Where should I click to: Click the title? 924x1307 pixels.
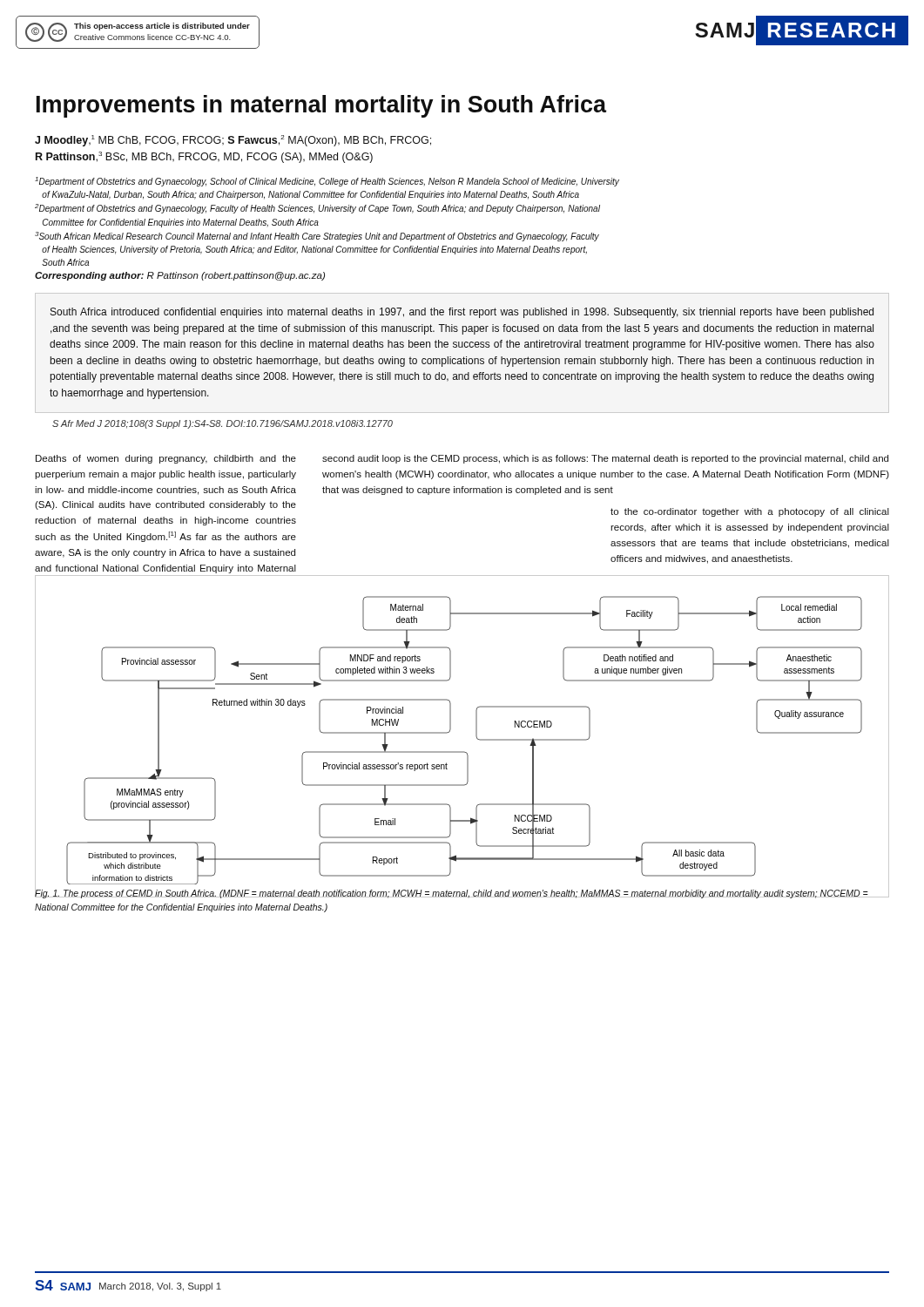click(321, 105)
